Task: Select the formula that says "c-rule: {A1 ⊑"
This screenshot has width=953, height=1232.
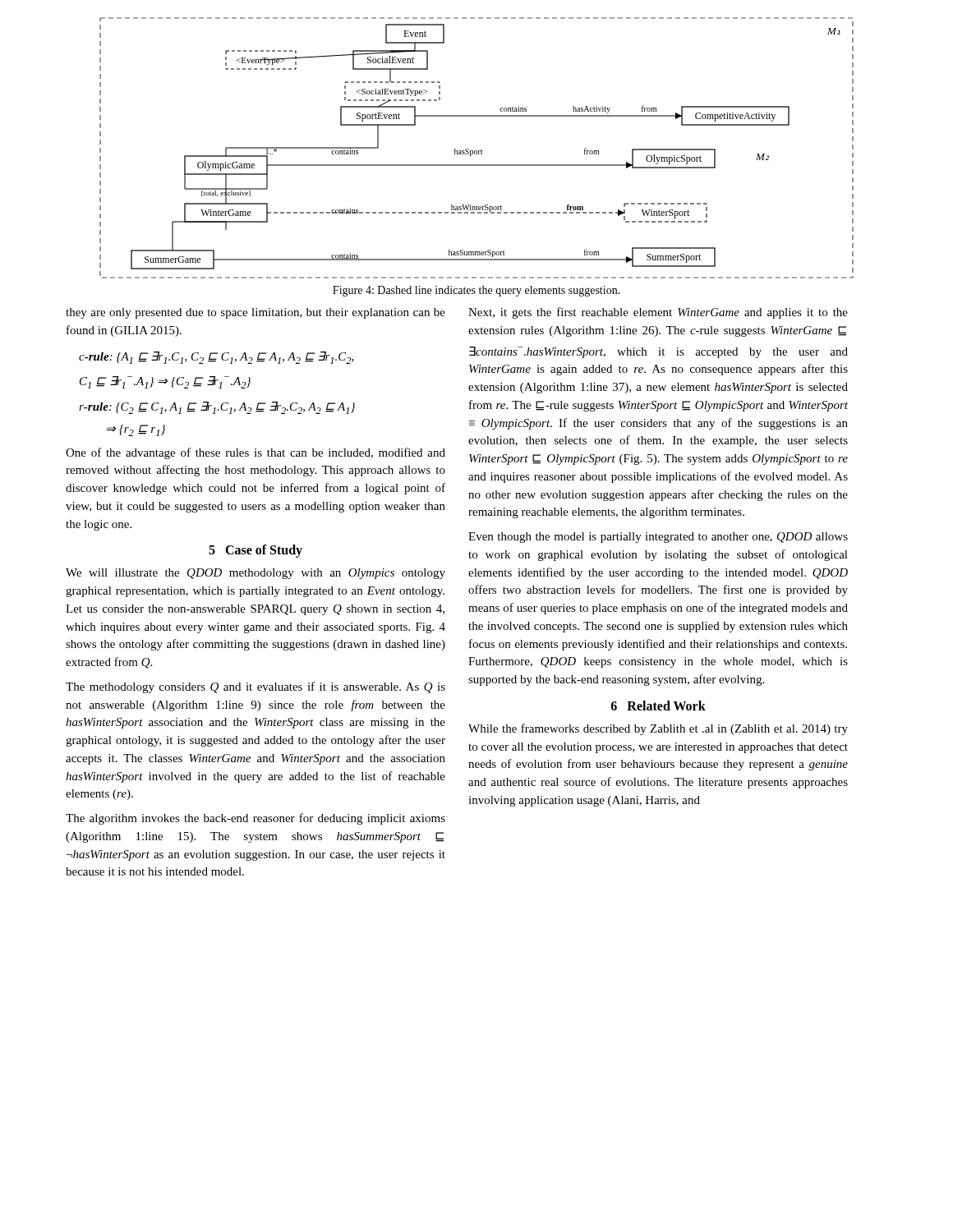Action: (262, 370)
